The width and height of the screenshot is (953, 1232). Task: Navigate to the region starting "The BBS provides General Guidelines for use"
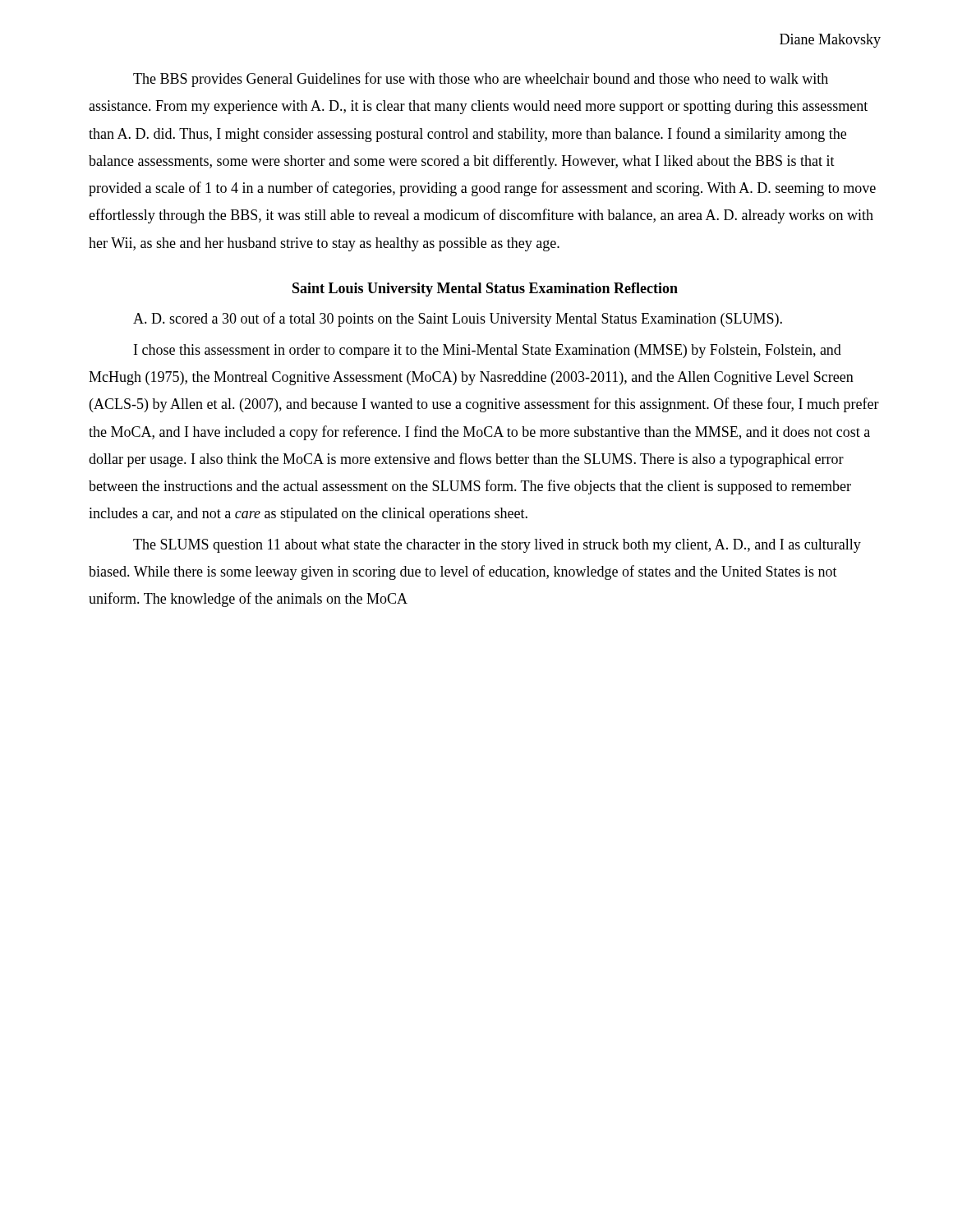[x=485, y=161]
